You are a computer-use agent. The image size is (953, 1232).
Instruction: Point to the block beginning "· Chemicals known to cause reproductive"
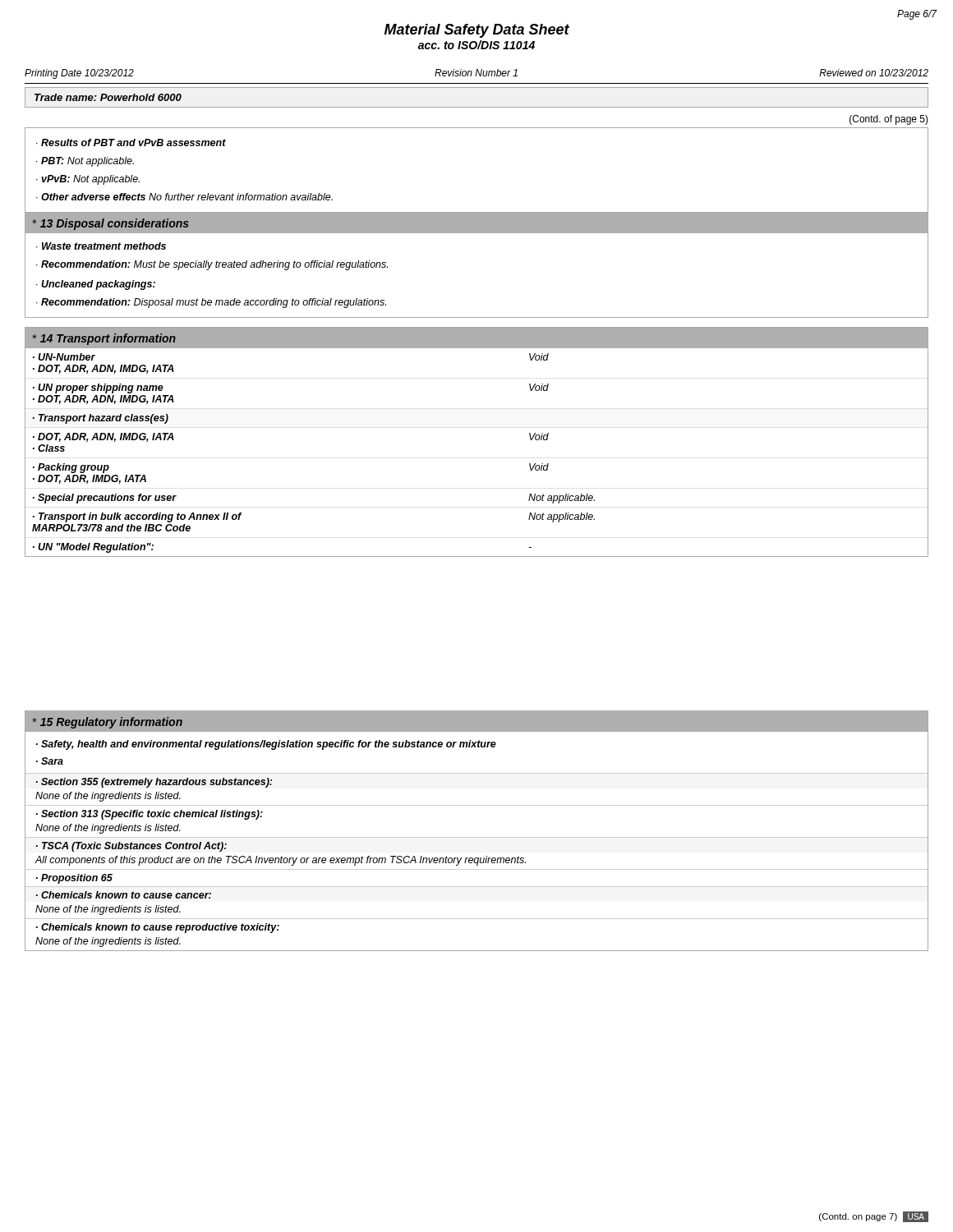pyautogui.click(x=157, y=927)
